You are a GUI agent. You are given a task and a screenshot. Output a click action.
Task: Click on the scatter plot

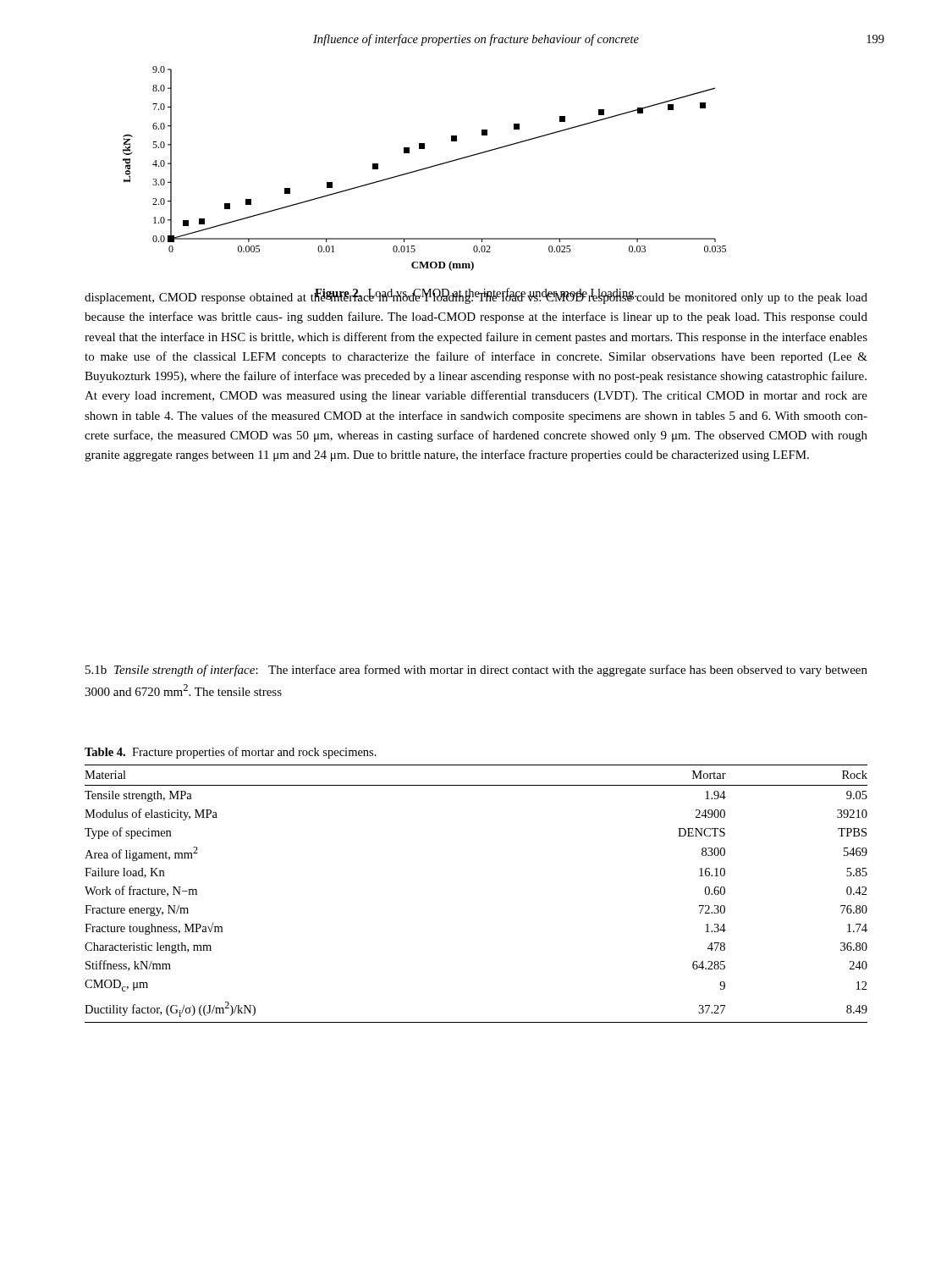tap(423, 173)
